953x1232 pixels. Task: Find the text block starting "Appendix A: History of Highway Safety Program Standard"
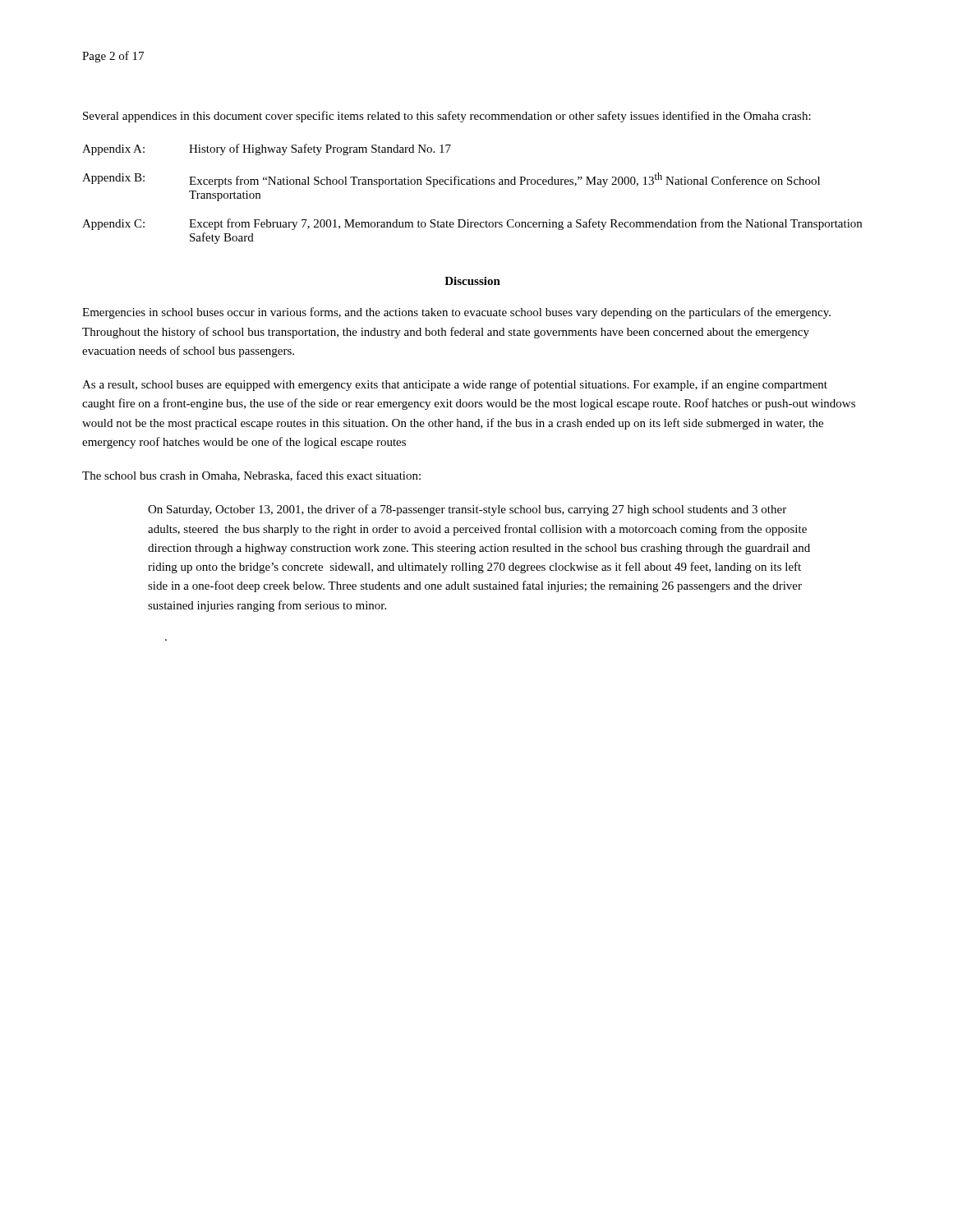(x=267, y=149)
